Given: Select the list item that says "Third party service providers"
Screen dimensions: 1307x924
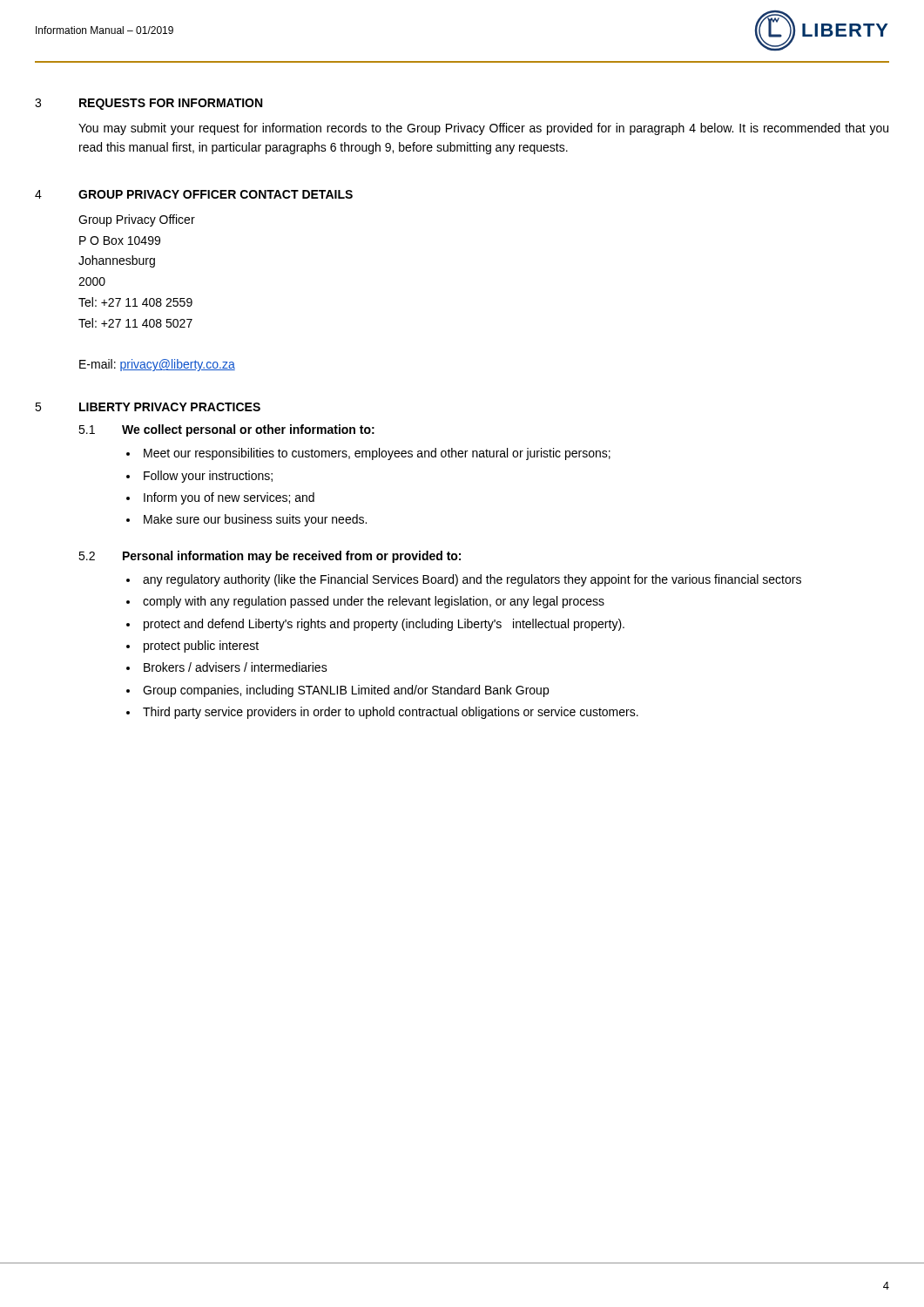Looking at the screenshot, I should point(391,712).
